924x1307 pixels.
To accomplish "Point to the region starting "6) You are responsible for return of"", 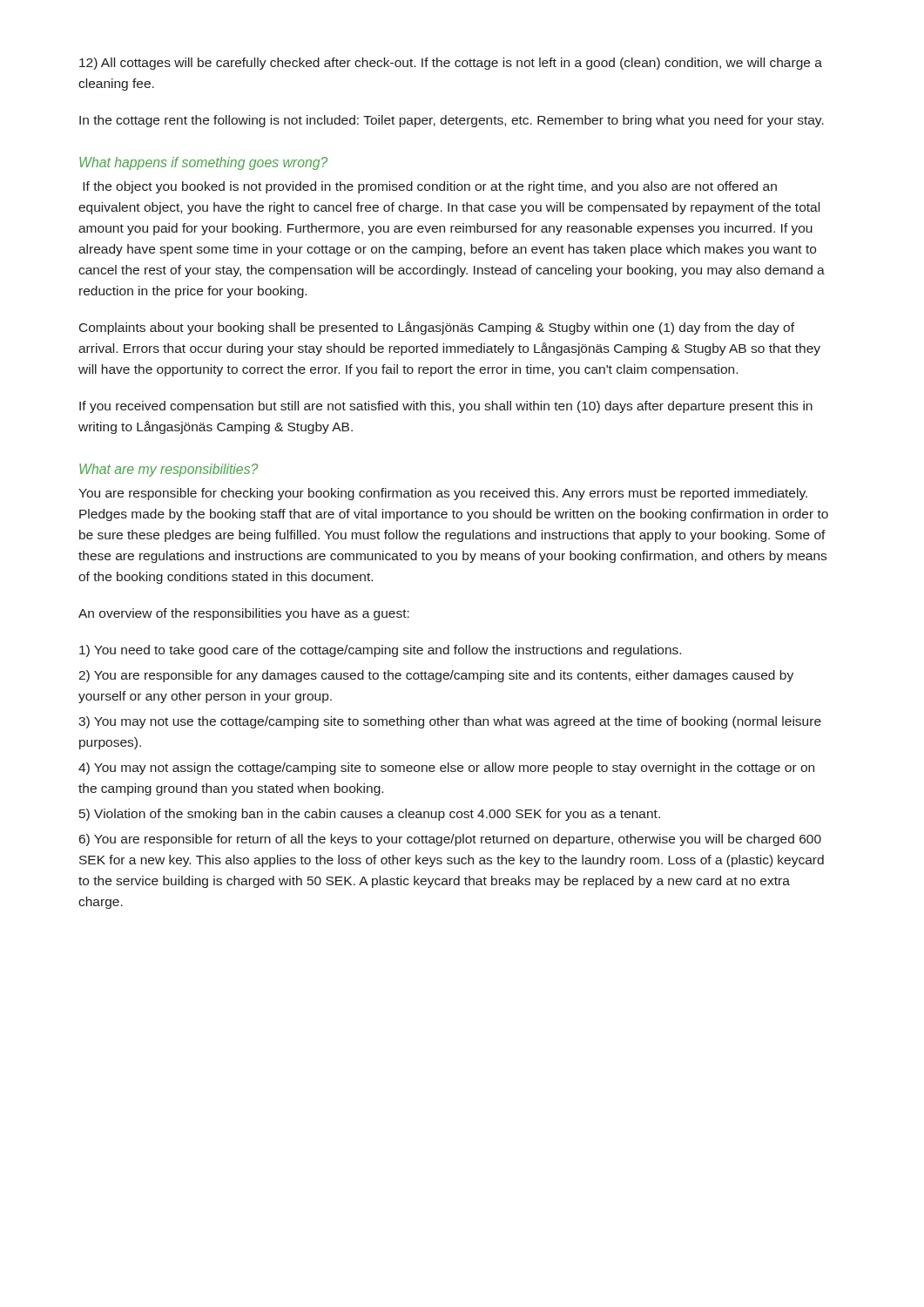I will pyautogui.click(x=451, y=870).
